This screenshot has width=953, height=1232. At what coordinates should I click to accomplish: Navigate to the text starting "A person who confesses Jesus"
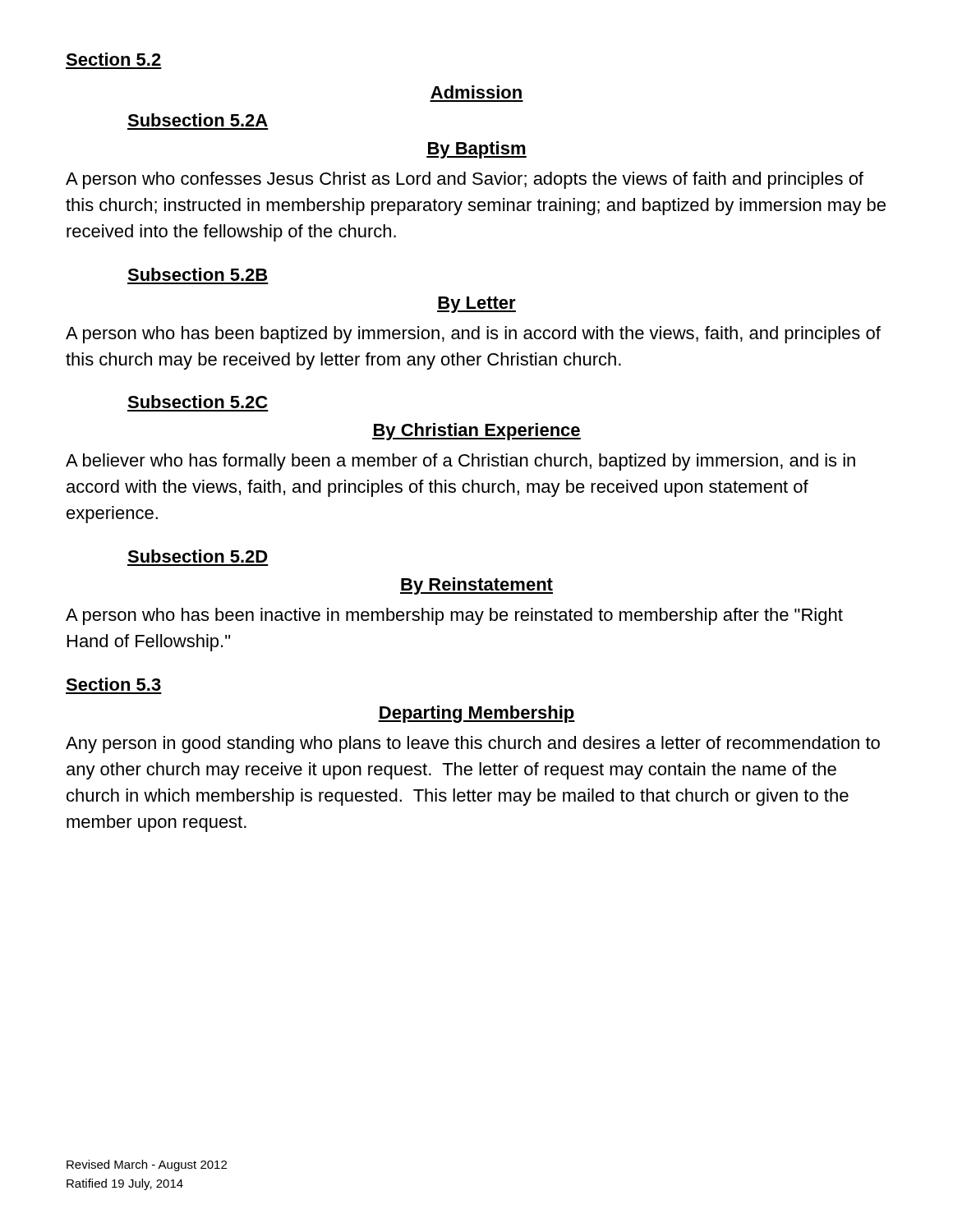click(x=476, y=205)
